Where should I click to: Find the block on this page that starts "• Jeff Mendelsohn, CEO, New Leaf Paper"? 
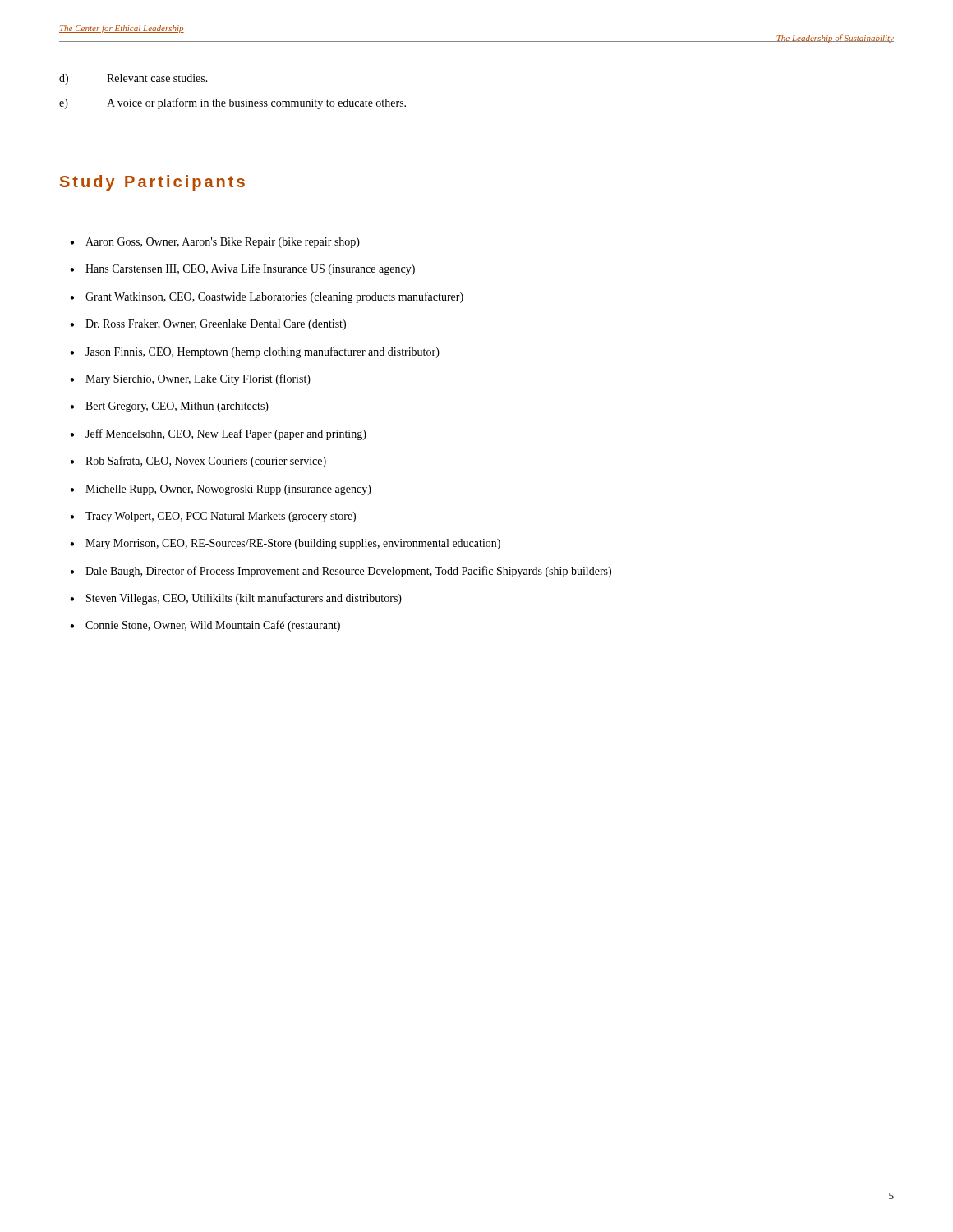click(218, 434)
